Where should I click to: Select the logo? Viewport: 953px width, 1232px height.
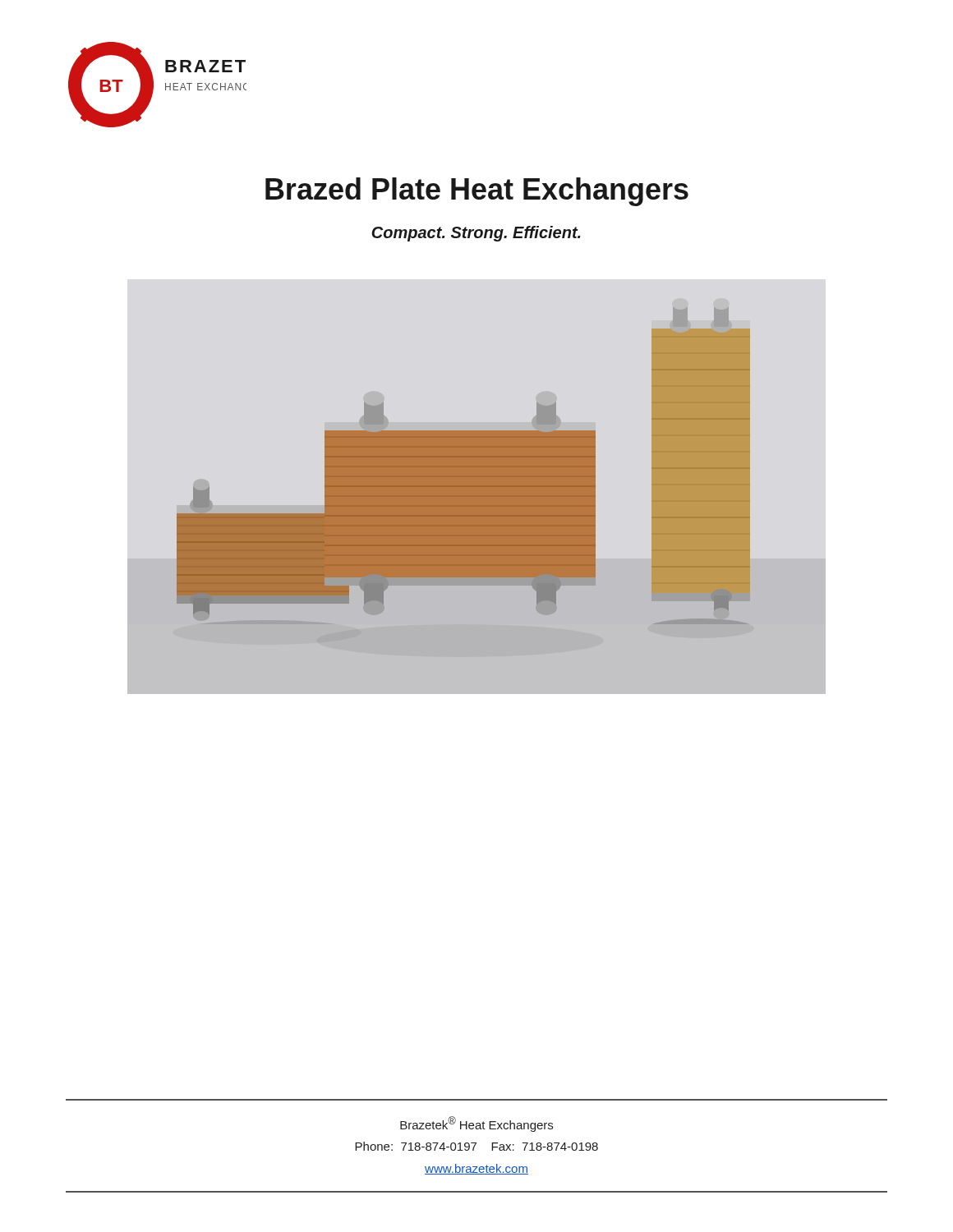(x=156, y=86)
